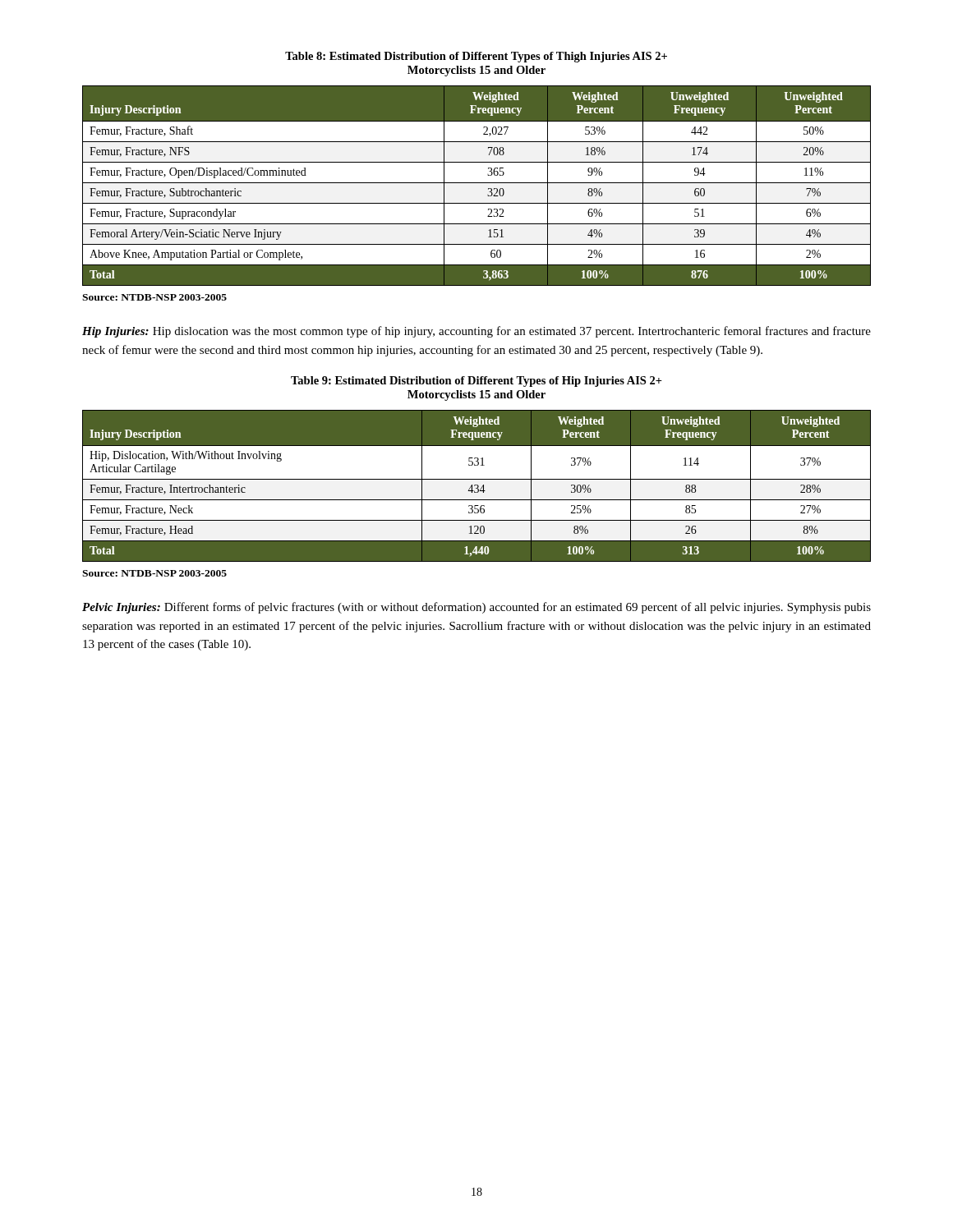Image resolution: width=953 pixels, height=1232 pixels.
Task: Where is the passage that starts "Pelvic Injuries: Different forms"?
Action: click(x=476, y=625)
